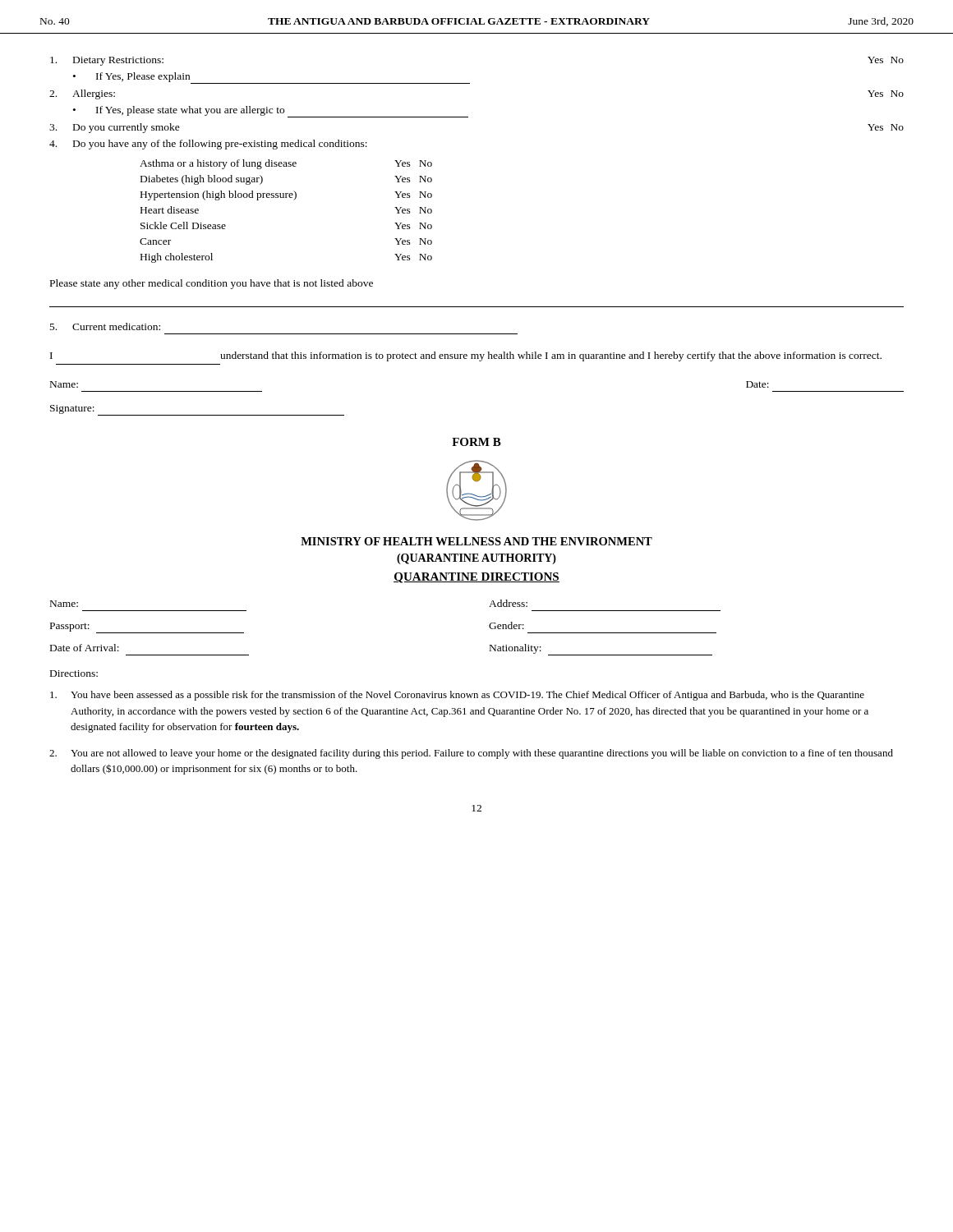This screenshot has height=1232, width=953.
Task: Point to the passage starting "(QUARANTINE AUTHORITY)"
Action: coord(476,558)
